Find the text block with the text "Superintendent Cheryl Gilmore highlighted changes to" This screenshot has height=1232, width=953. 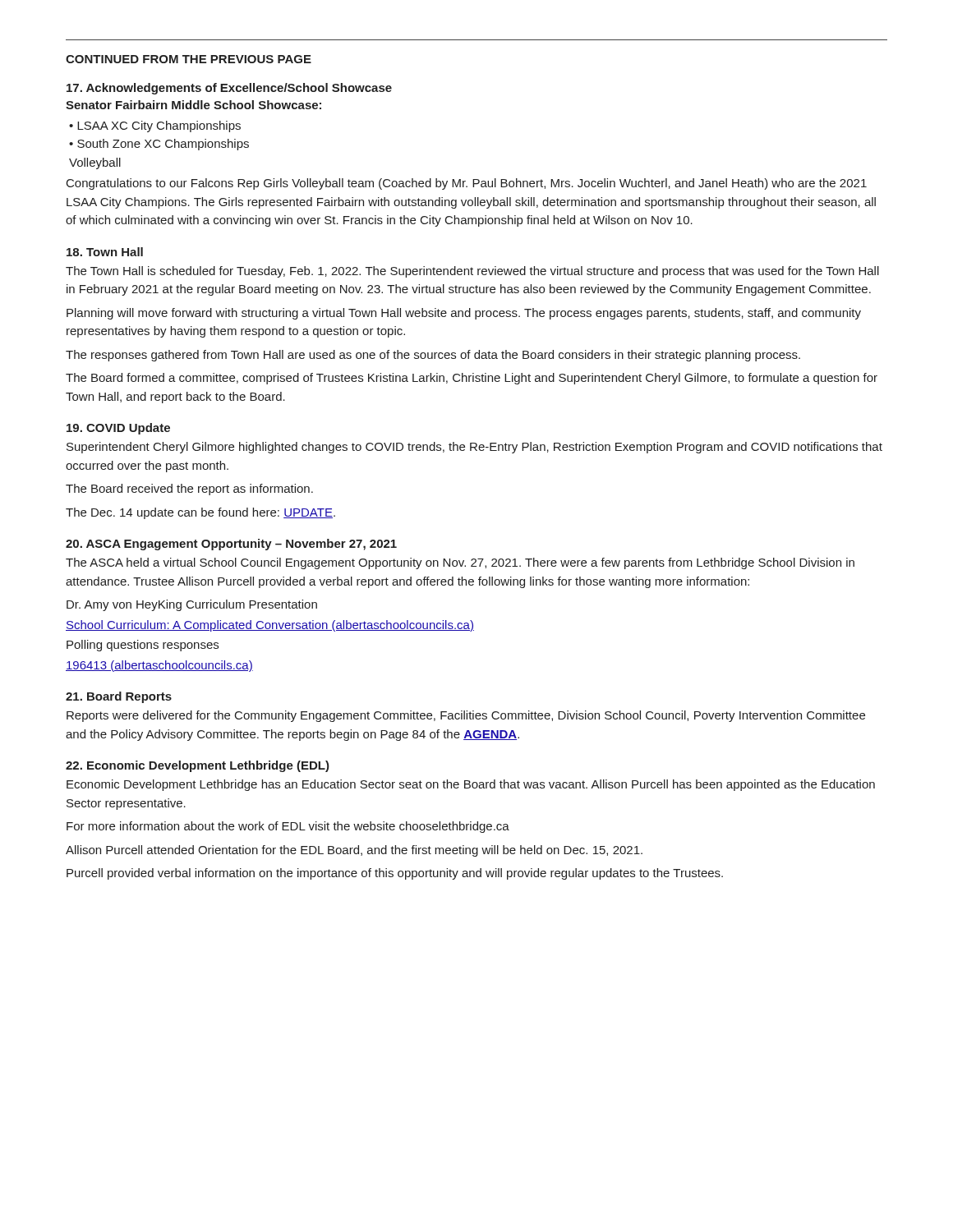(x=474, y=456)
